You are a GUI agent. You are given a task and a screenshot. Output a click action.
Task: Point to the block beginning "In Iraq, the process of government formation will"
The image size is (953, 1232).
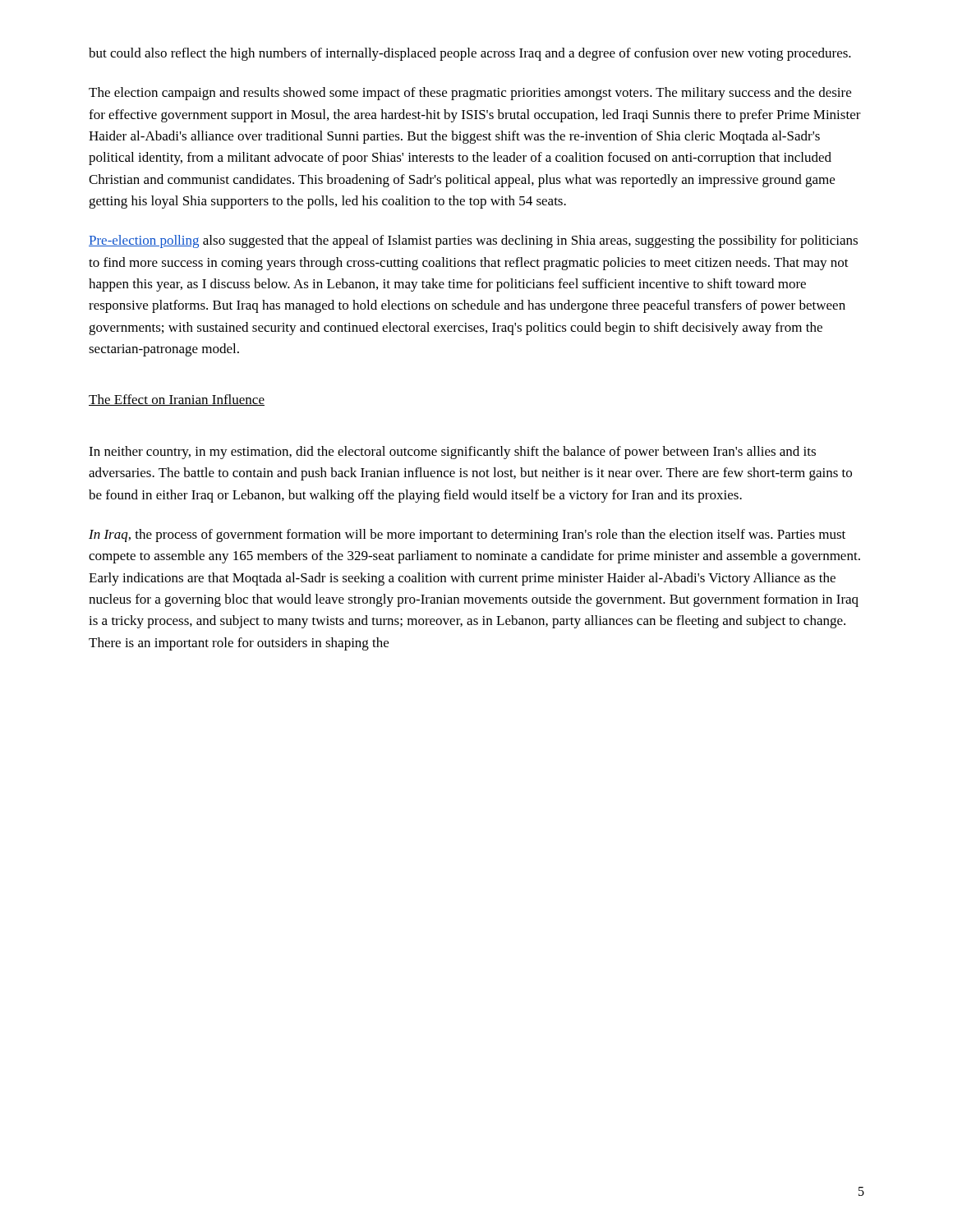pyautogui.click(x=475, y=588)
